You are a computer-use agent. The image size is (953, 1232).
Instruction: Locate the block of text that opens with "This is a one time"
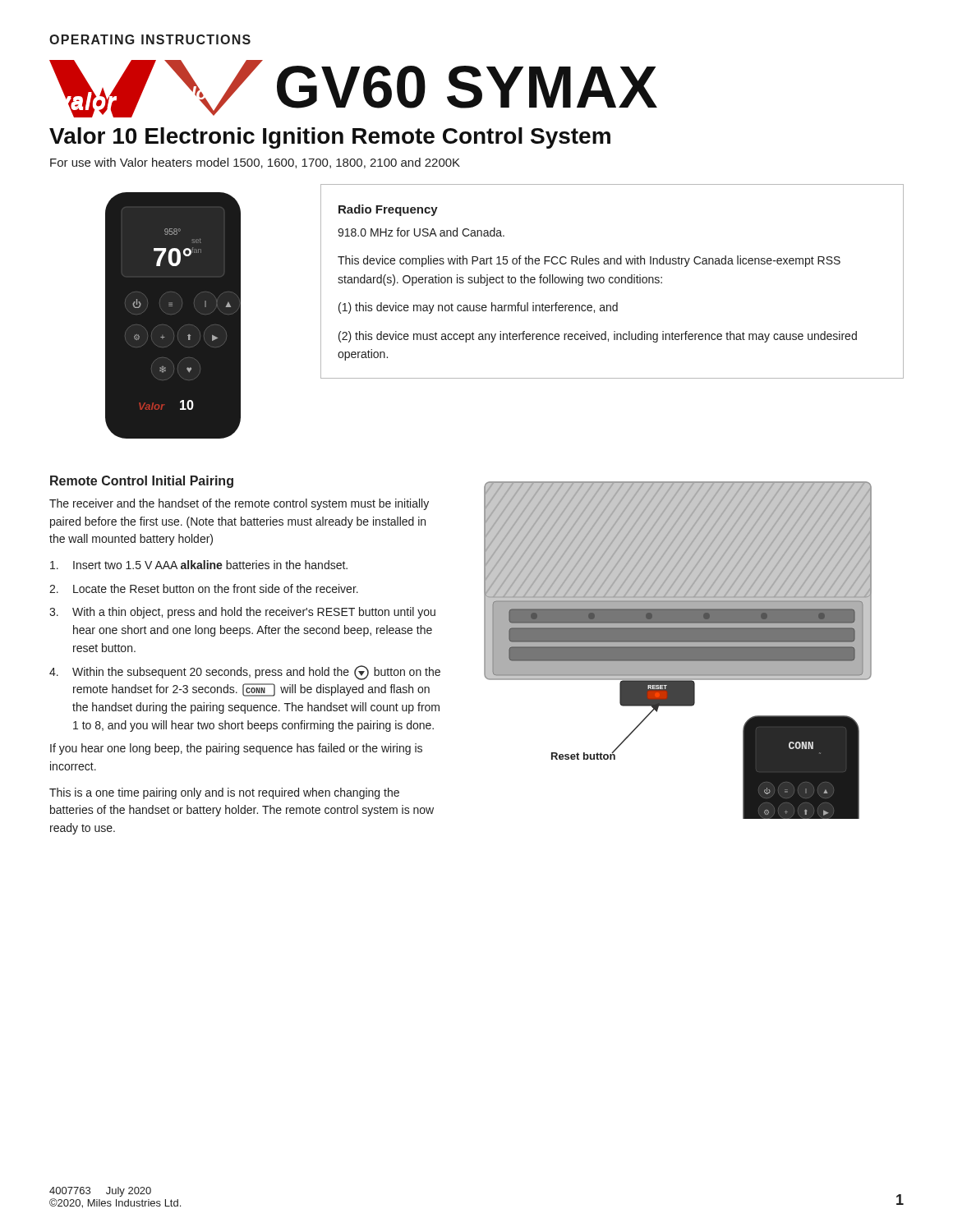click(x=242, y=810)
